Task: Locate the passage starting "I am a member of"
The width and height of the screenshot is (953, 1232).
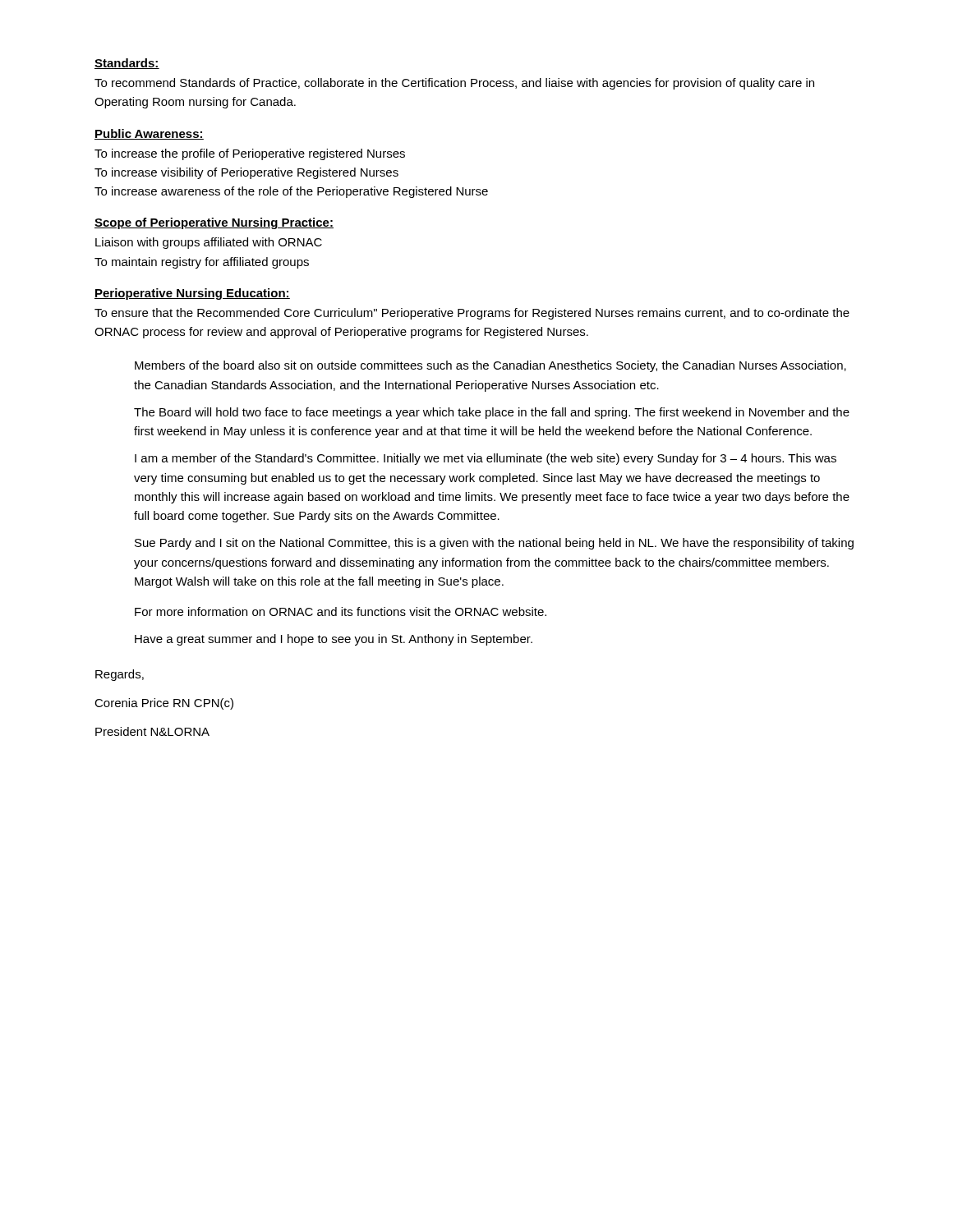Action: [x=492, y=487]
